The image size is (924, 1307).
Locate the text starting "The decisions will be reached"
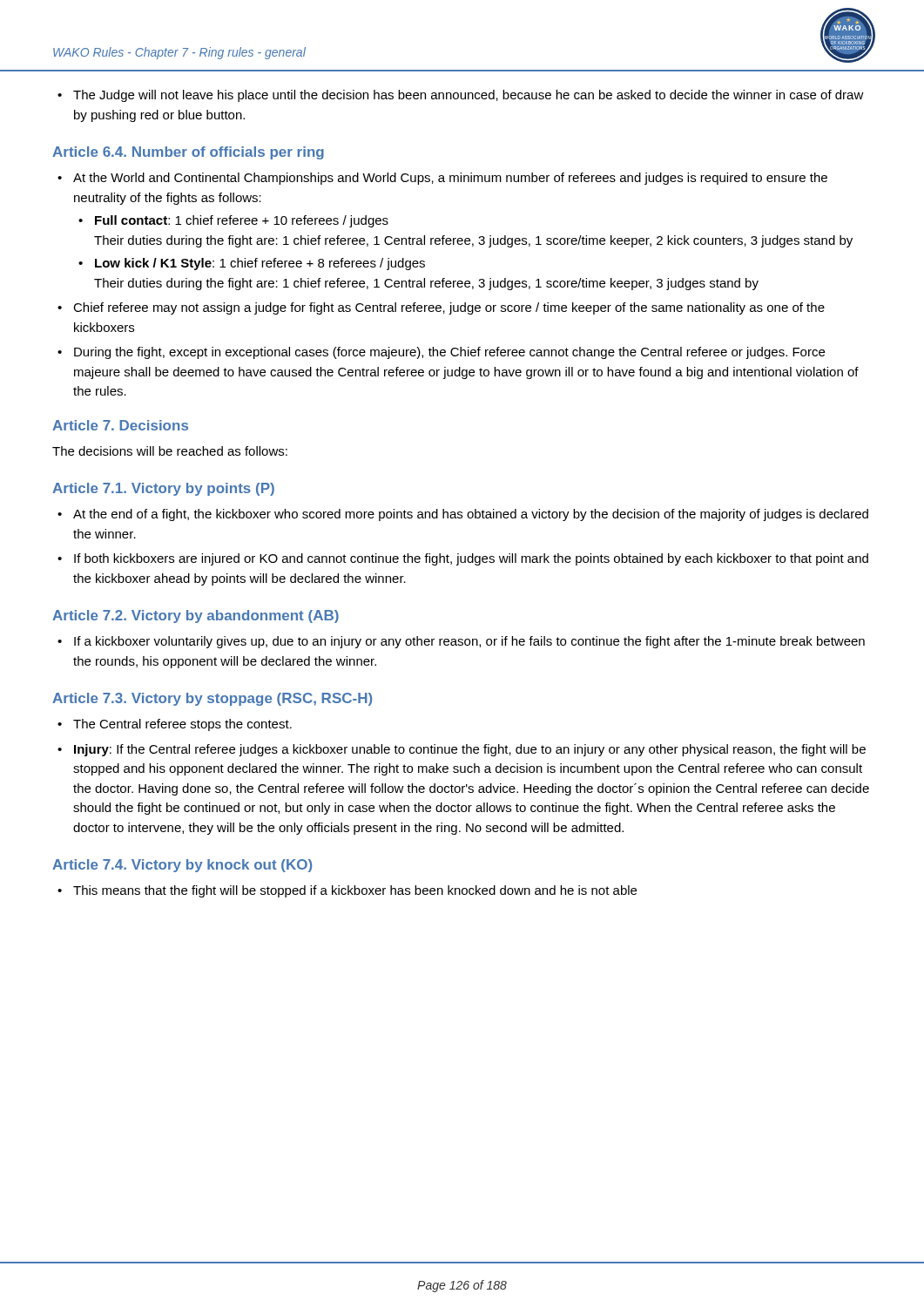[170, 450]
